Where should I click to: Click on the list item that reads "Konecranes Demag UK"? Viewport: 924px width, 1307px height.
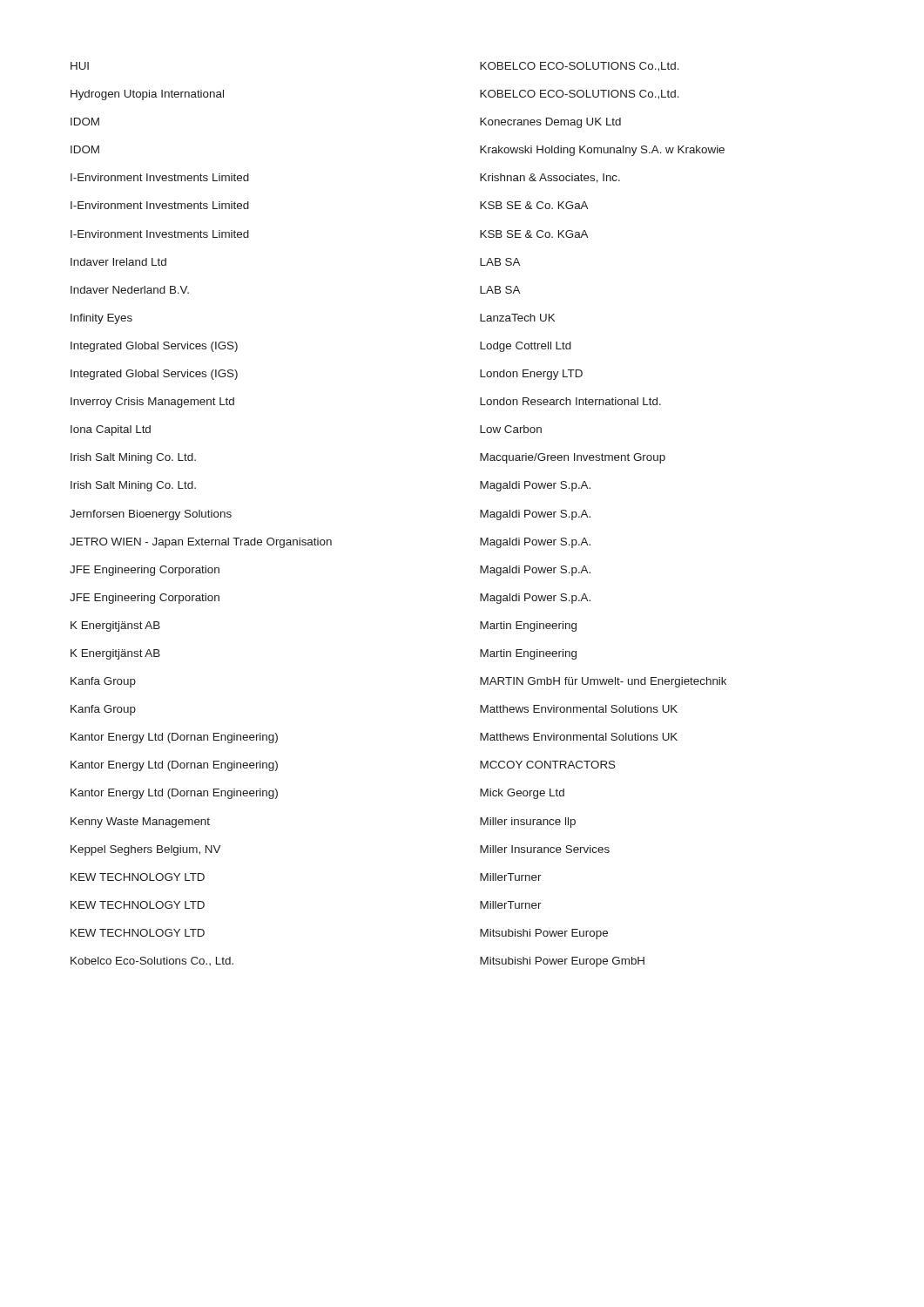[x=550, y=122]
